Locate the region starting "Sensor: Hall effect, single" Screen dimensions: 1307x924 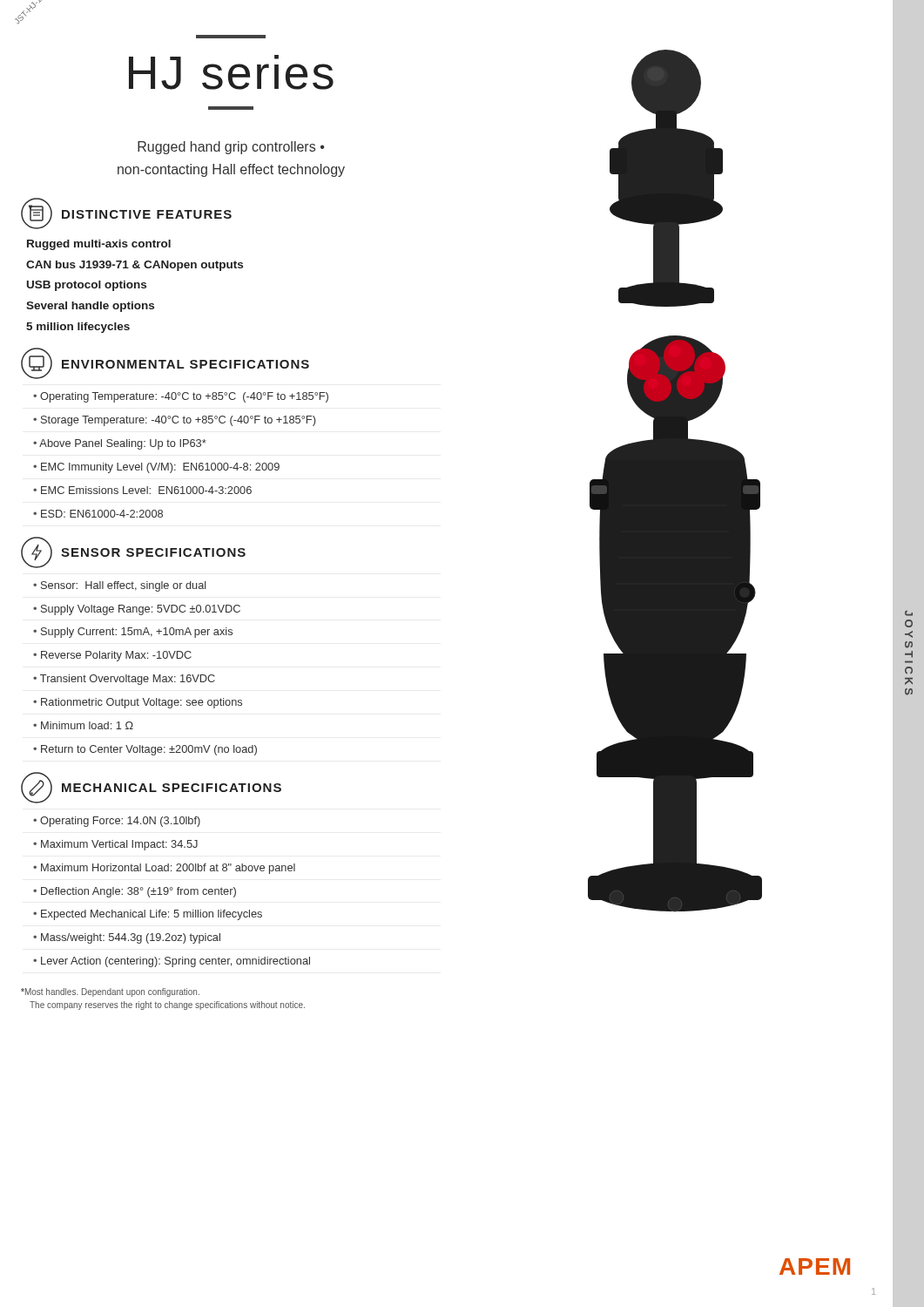(x=123, y=585)
